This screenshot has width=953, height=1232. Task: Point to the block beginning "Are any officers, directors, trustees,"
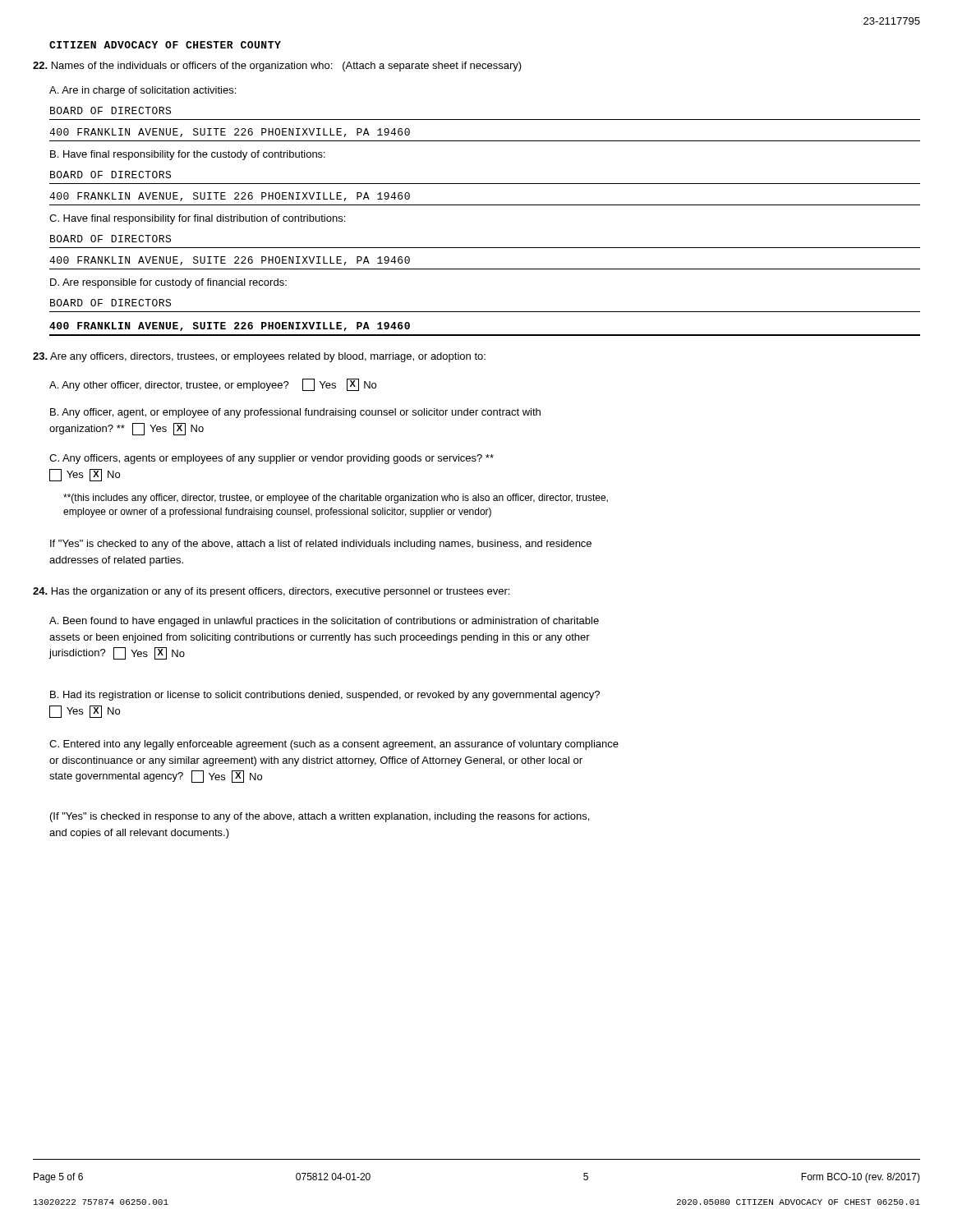click(x=260, y=356)
